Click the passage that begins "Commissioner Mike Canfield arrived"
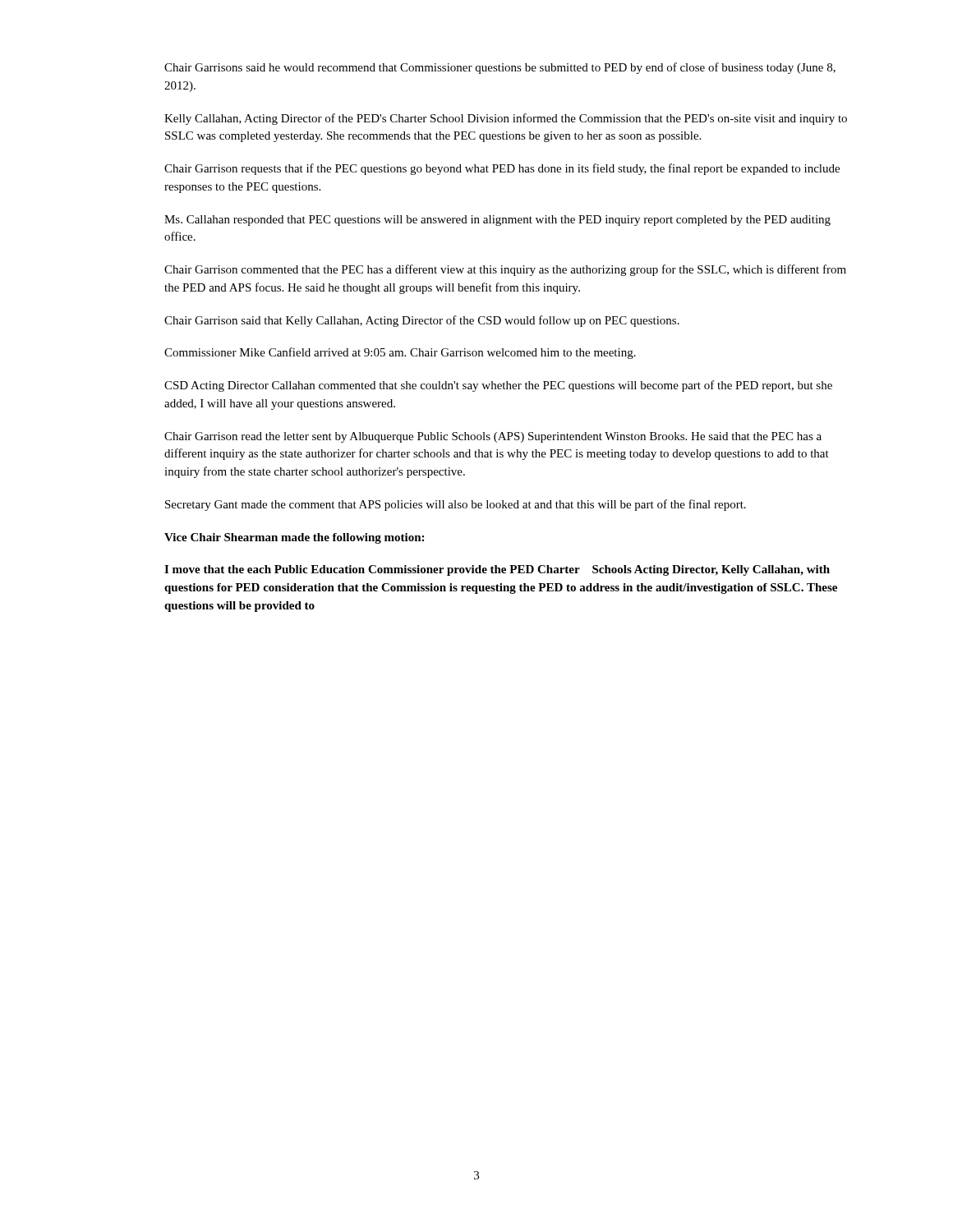The width and height of the screenshot is (953, 1232). pyautogui.click(x=400, y=353)
